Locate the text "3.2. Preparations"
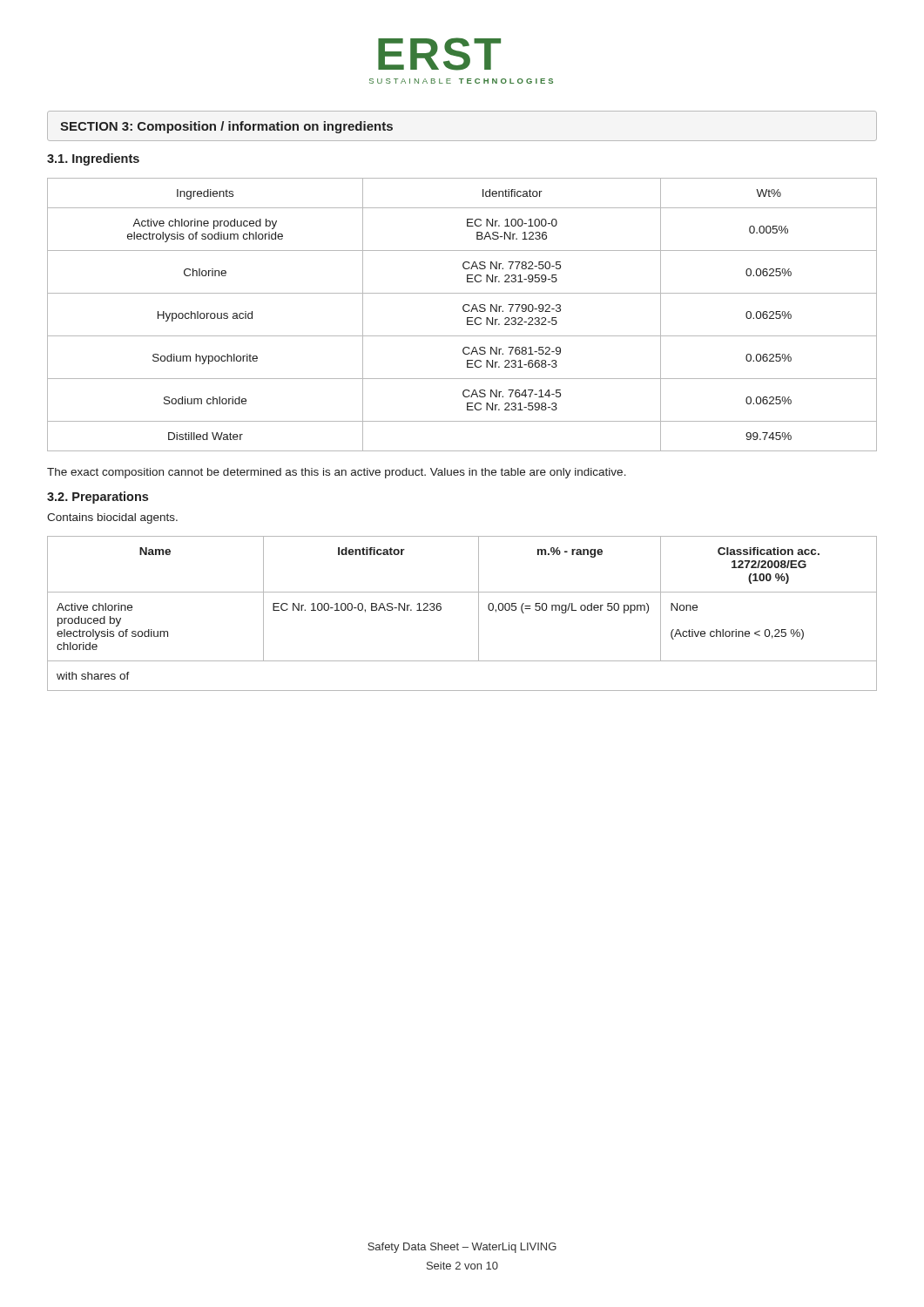 pos(98,497)
